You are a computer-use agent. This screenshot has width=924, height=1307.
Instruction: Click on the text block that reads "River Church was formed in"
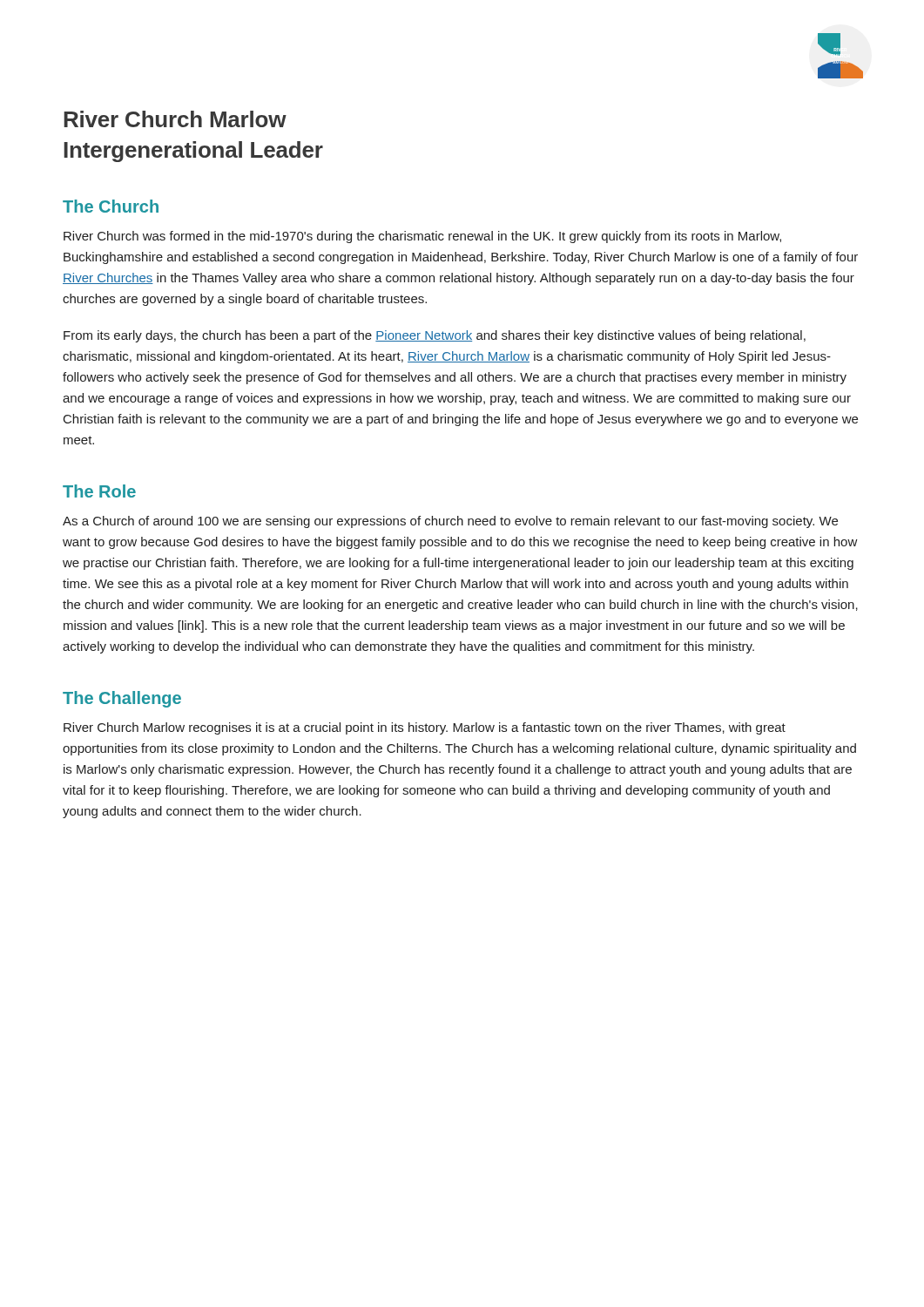tap(460, 267)
